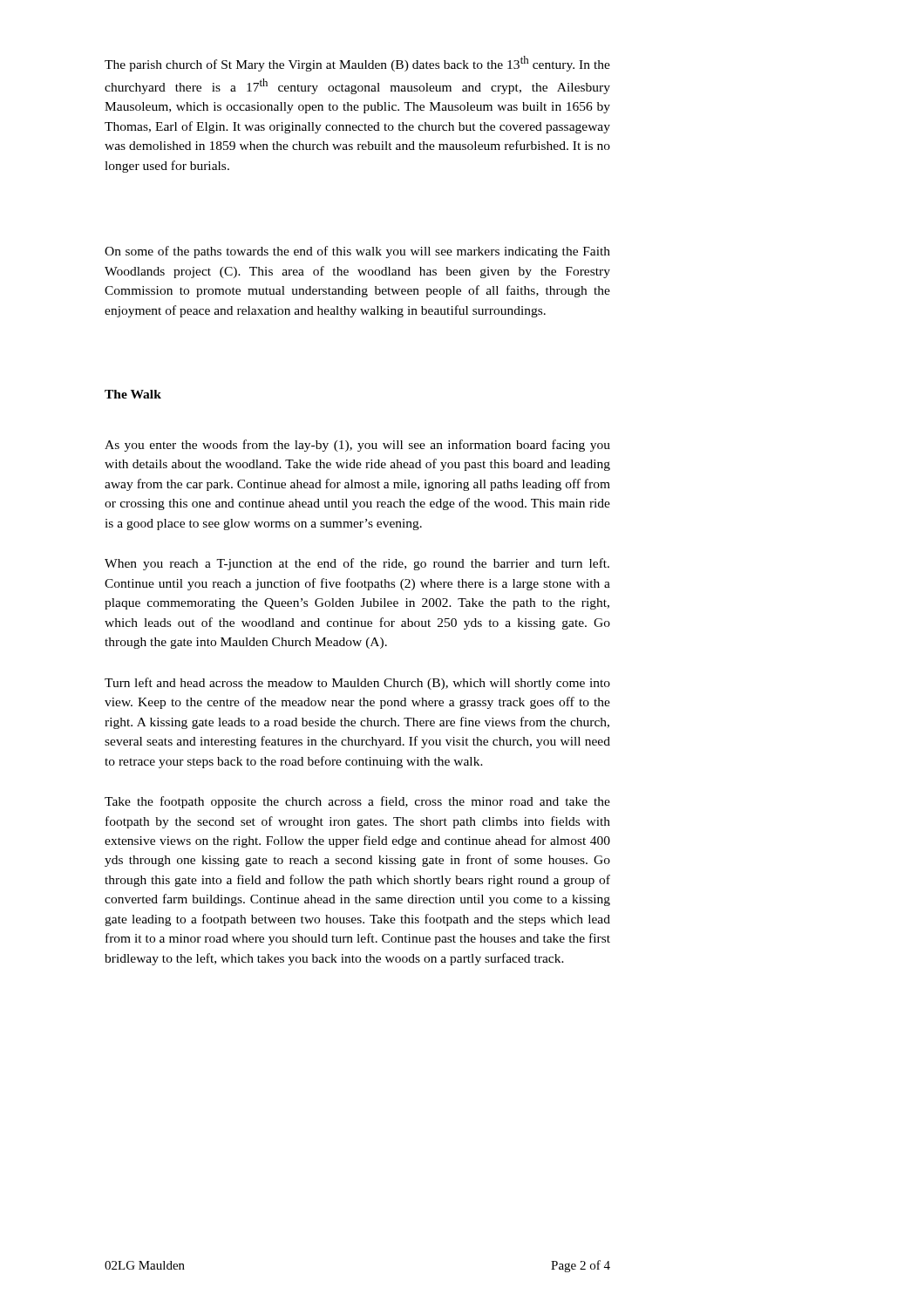Locate the text block containing "On some of the paths towards"
Viewport: 924px width, 1308px height.
357,280
